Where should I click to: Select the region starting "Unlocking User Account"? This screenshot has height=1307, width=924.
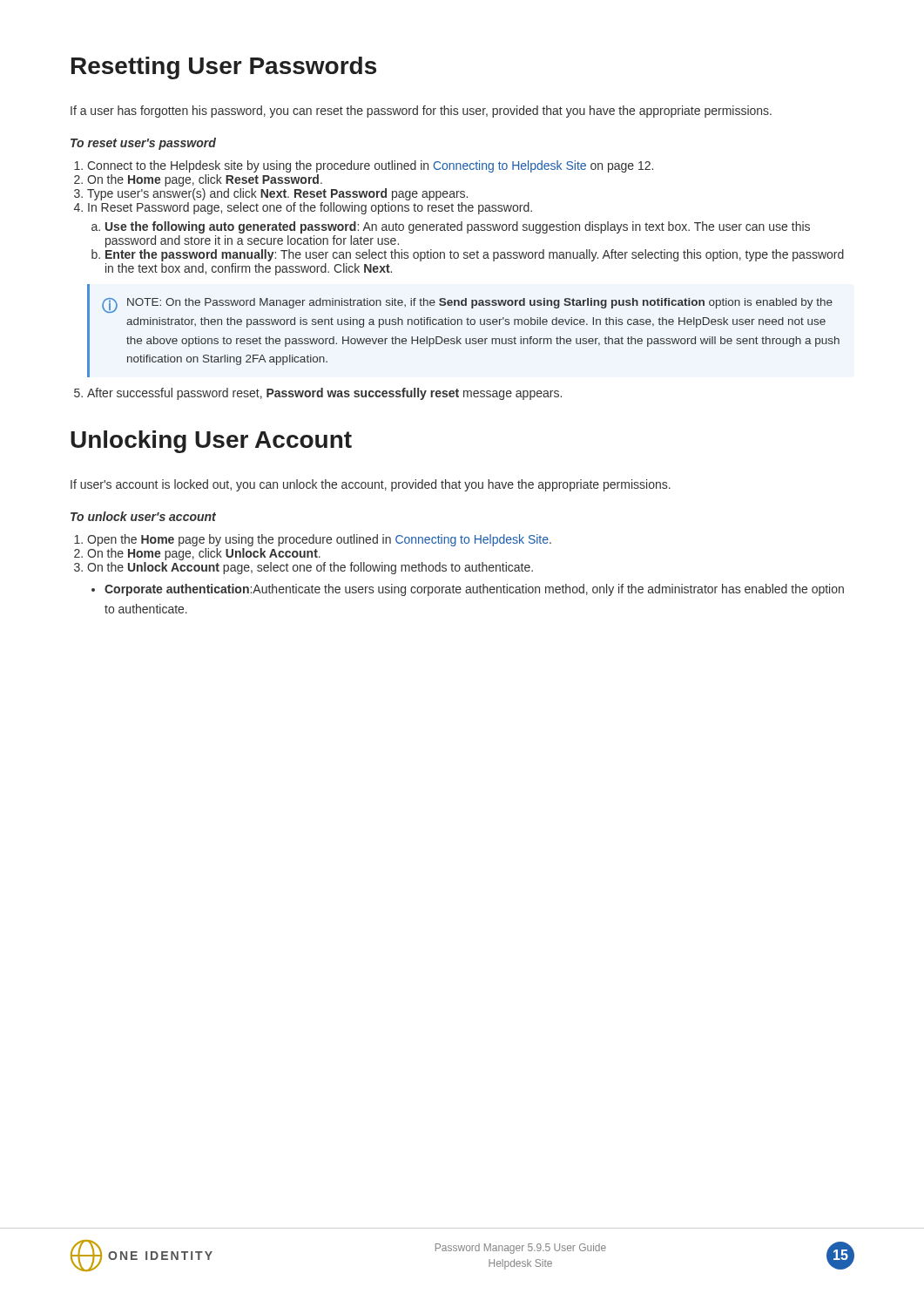[211, 442]
